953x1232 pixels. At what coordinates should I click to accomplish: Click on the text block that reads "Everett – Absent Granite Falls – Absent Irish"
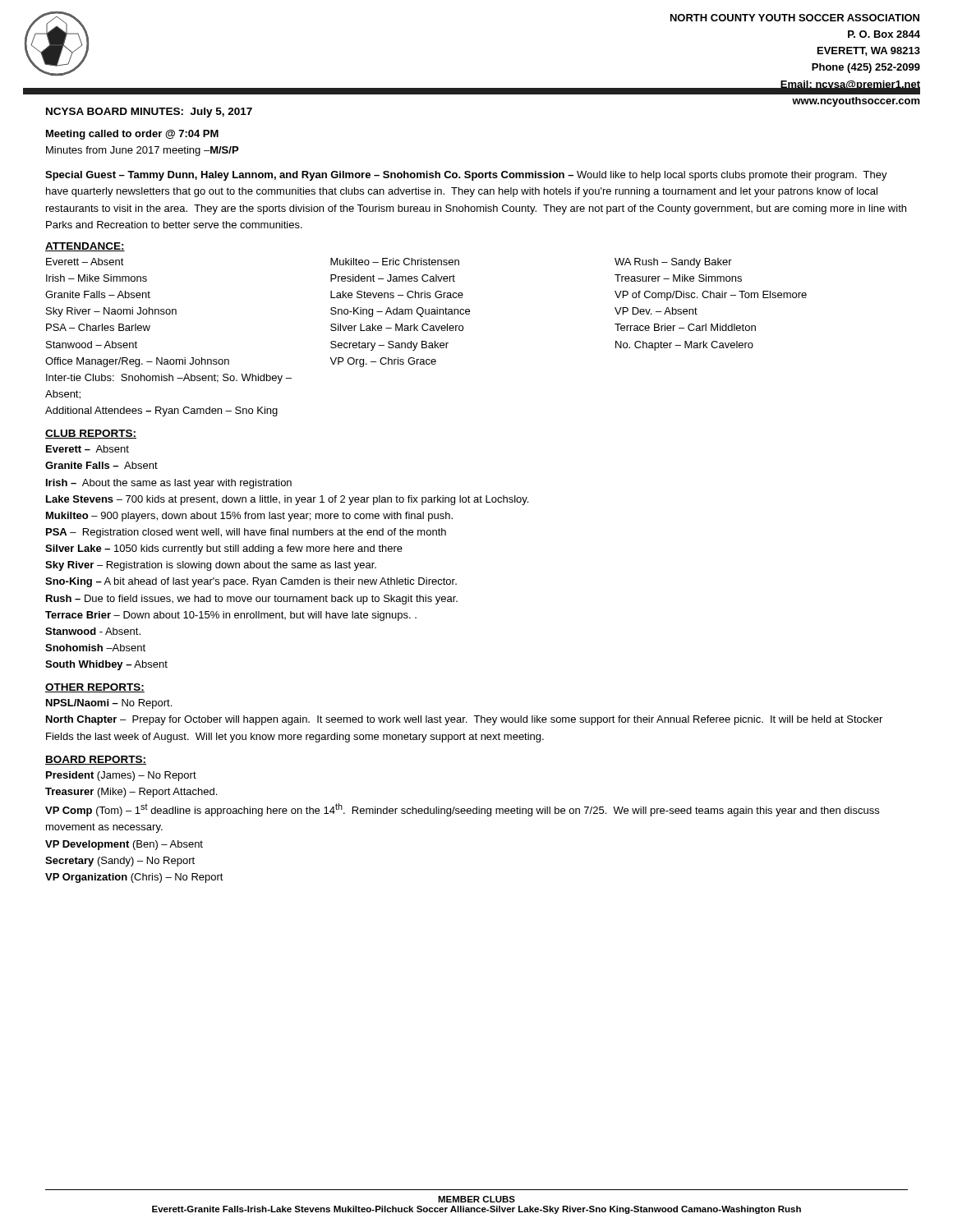tap(287, 557)
